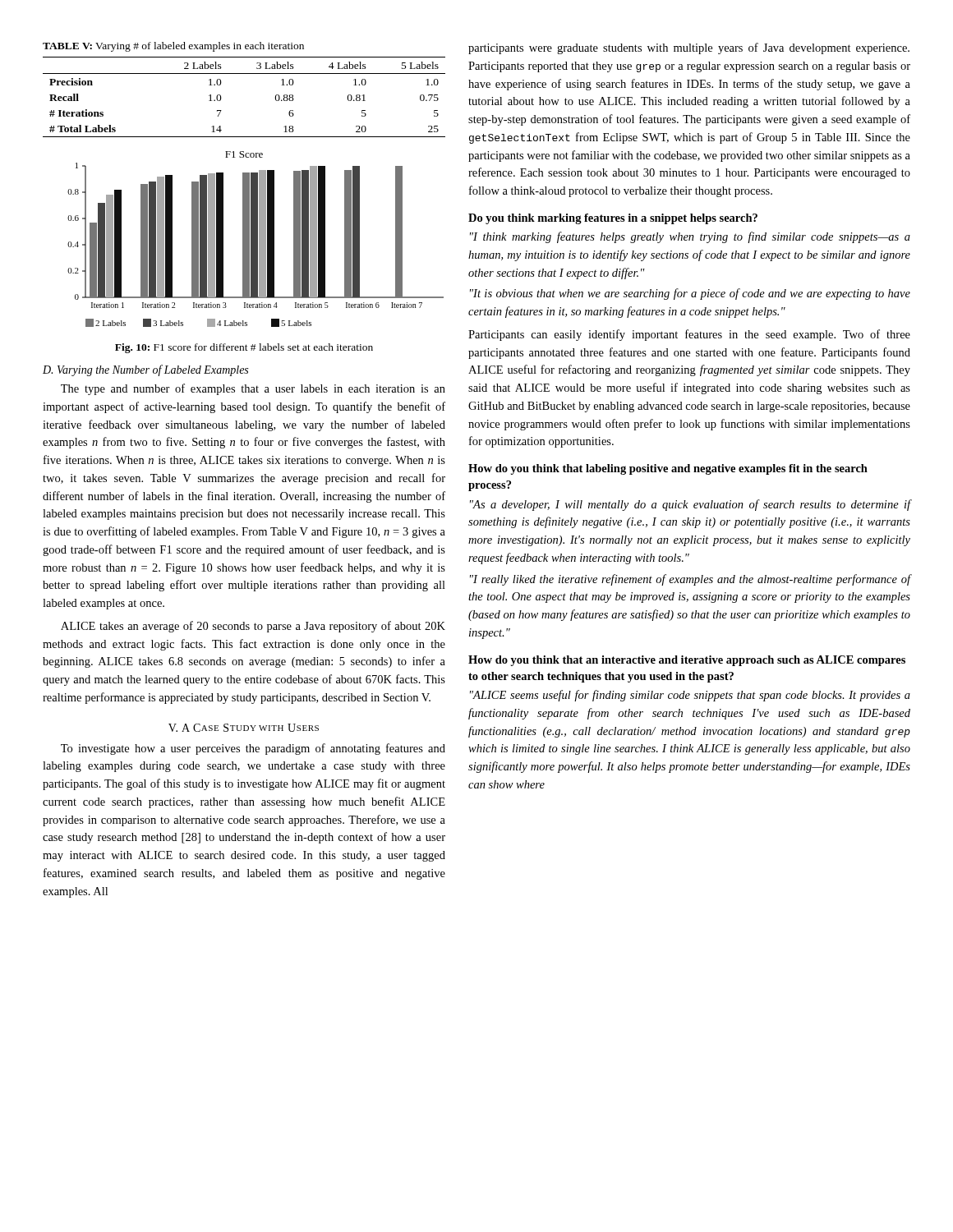
Task: Click the passage that begins ""ALICE seems useful"
Action: click(689, 740)
